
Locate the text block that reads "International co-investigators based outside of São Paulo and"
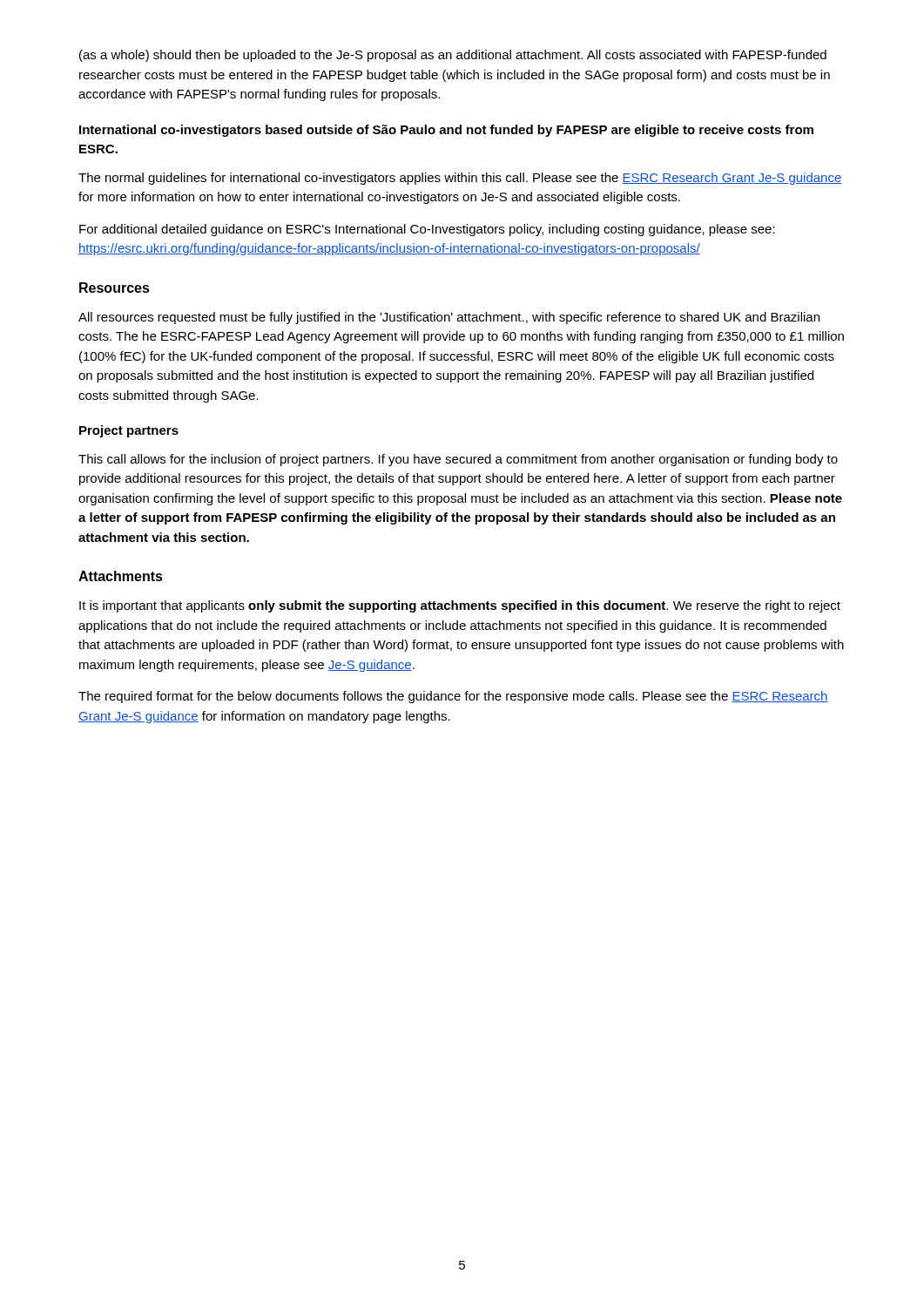click(462, 139)
